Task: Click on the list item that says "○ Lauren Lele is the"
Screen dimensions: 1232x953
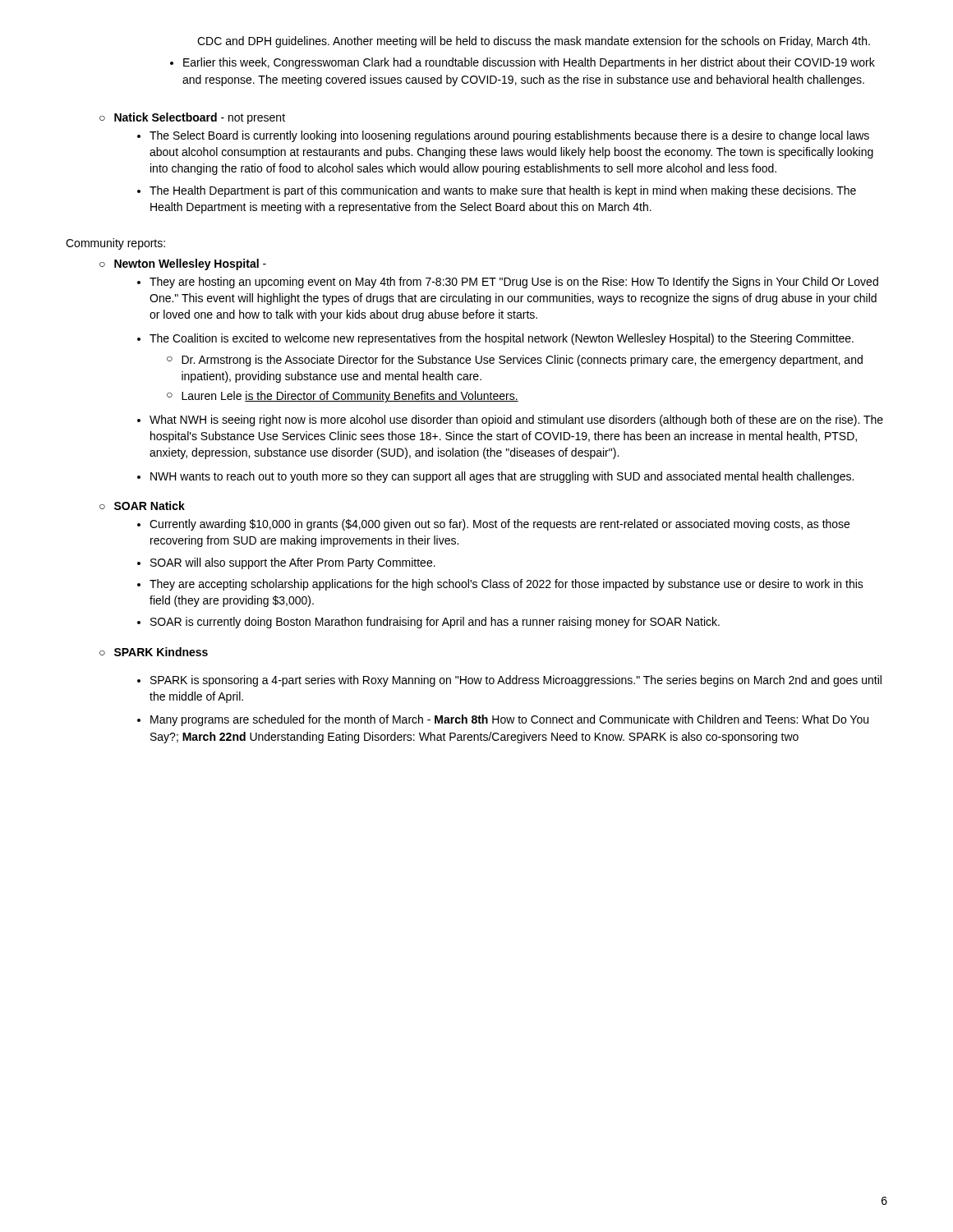Action: pos(342,396)
